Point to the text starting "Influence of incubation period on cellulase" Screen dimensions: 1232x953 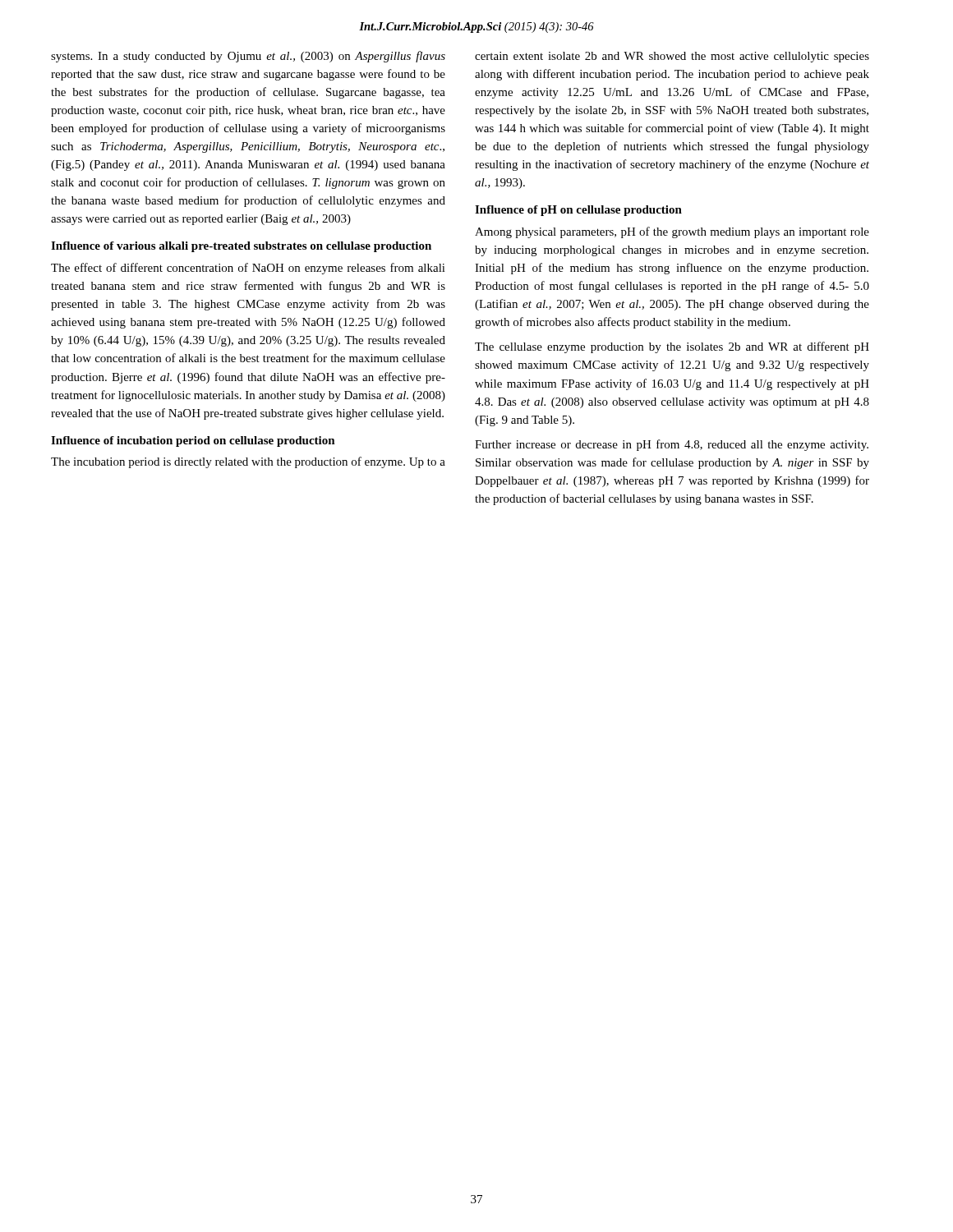click(193, 440)
